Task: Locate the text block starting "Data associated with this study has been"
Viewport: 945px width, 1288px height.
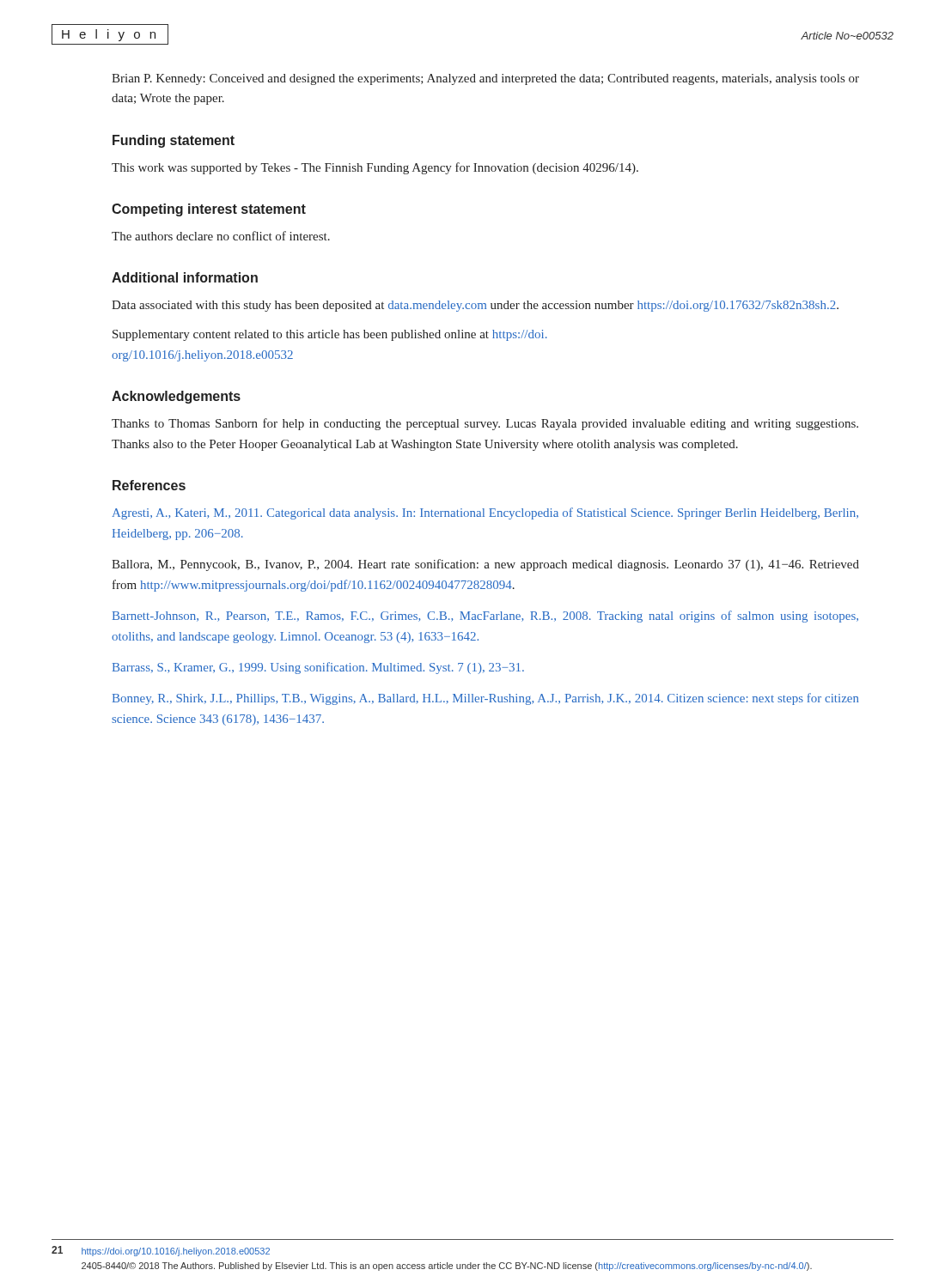Action: (475, 304)
